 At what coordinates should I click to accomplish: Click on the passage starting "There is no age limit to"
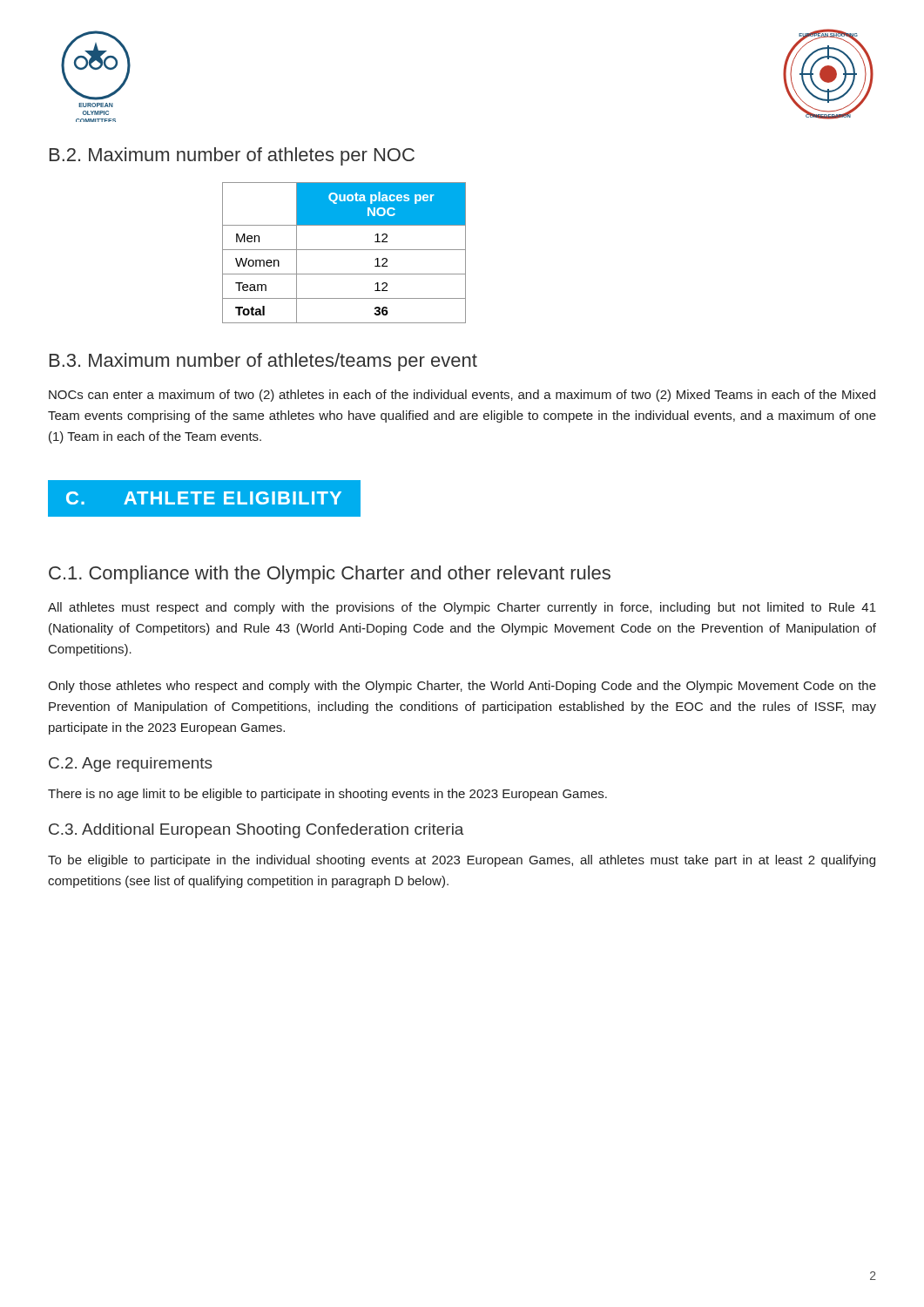click(x=328, y=793)
